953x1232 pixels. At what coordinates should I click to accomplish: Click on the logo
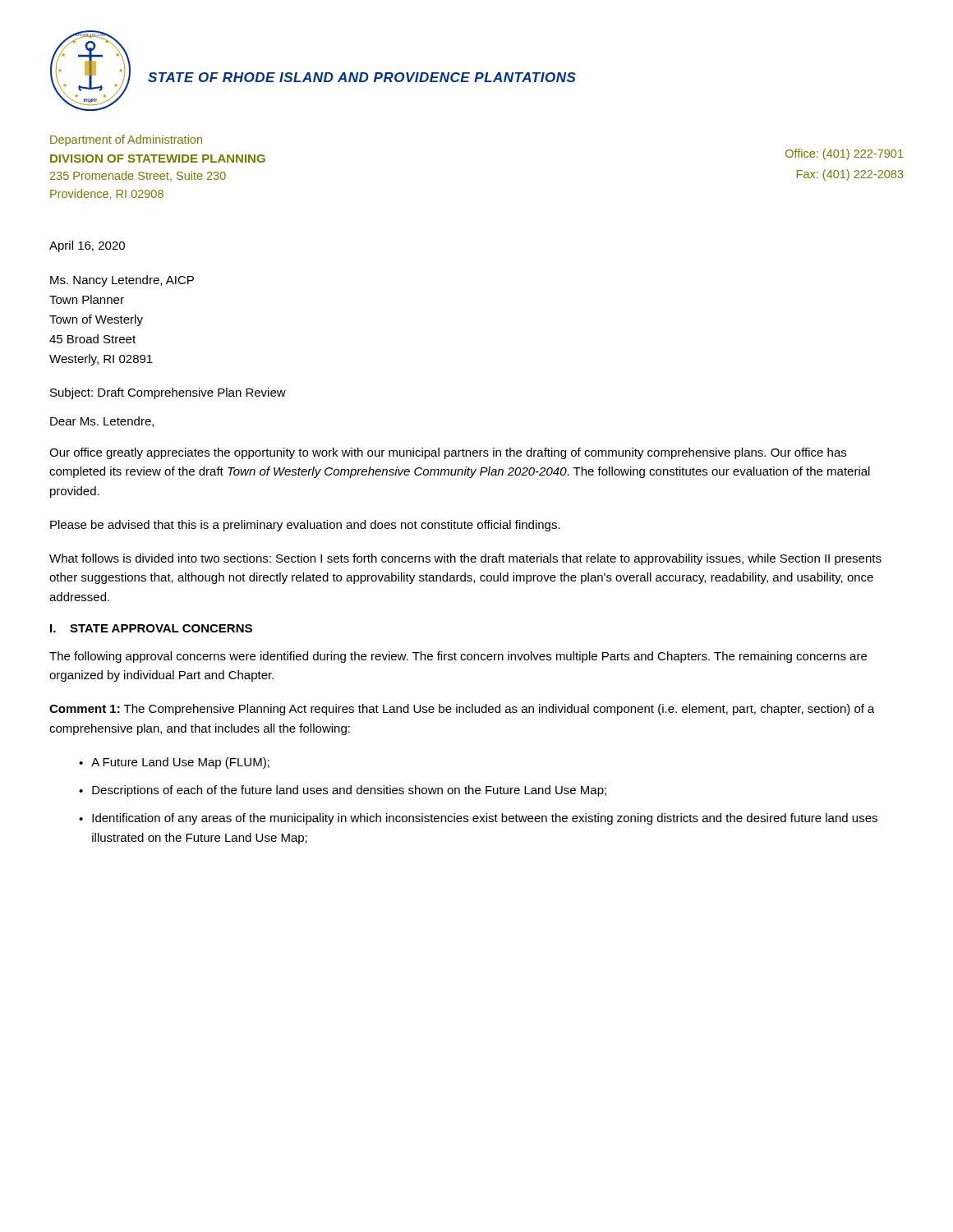[x=90, y=71]
